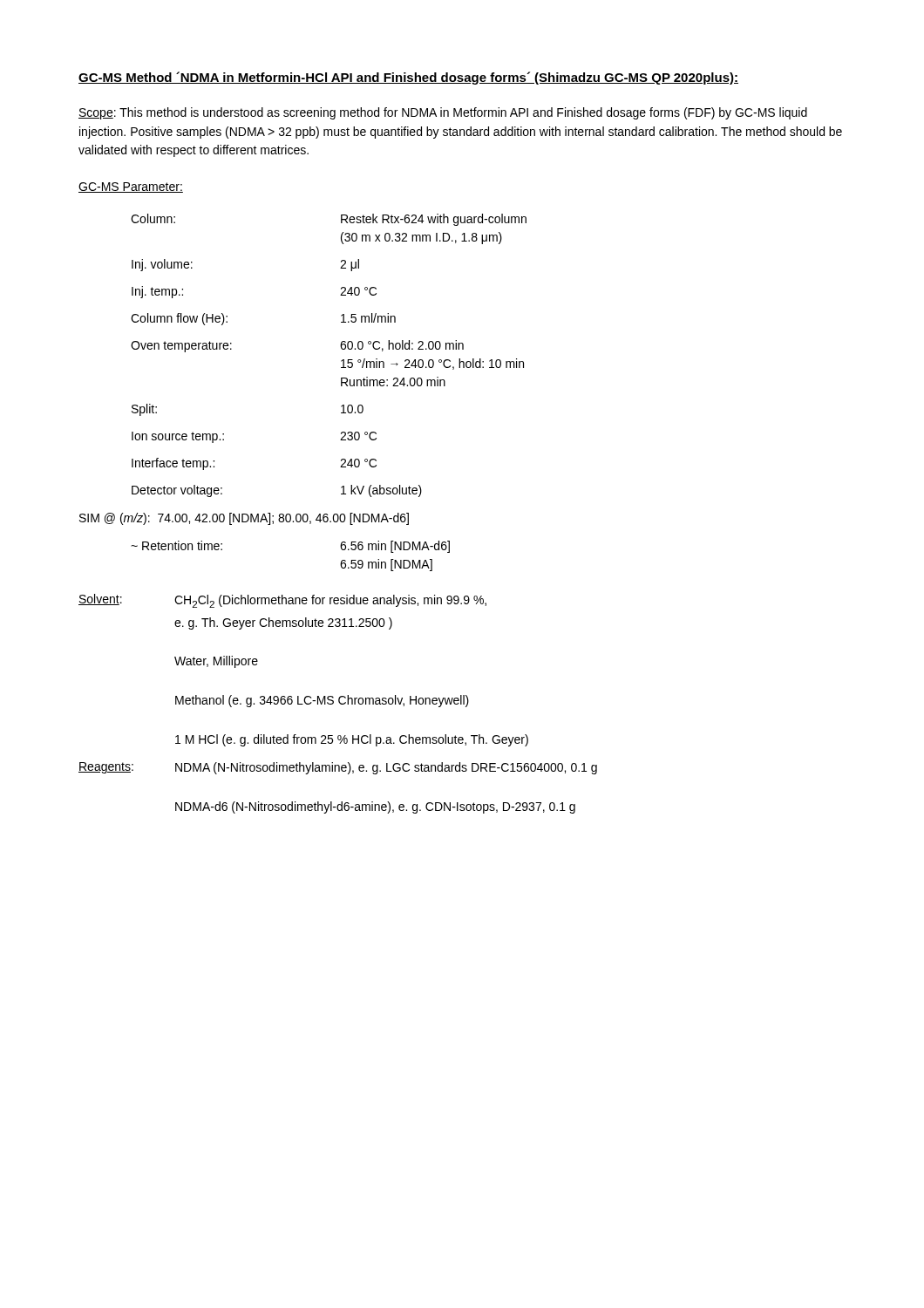Locate the text starting "Reagents: NDMA (N-Nitrosodimethylamine), e. g. LGC"
The image size is (924, 1308).
pyautogui.click(x=338, y=768)
